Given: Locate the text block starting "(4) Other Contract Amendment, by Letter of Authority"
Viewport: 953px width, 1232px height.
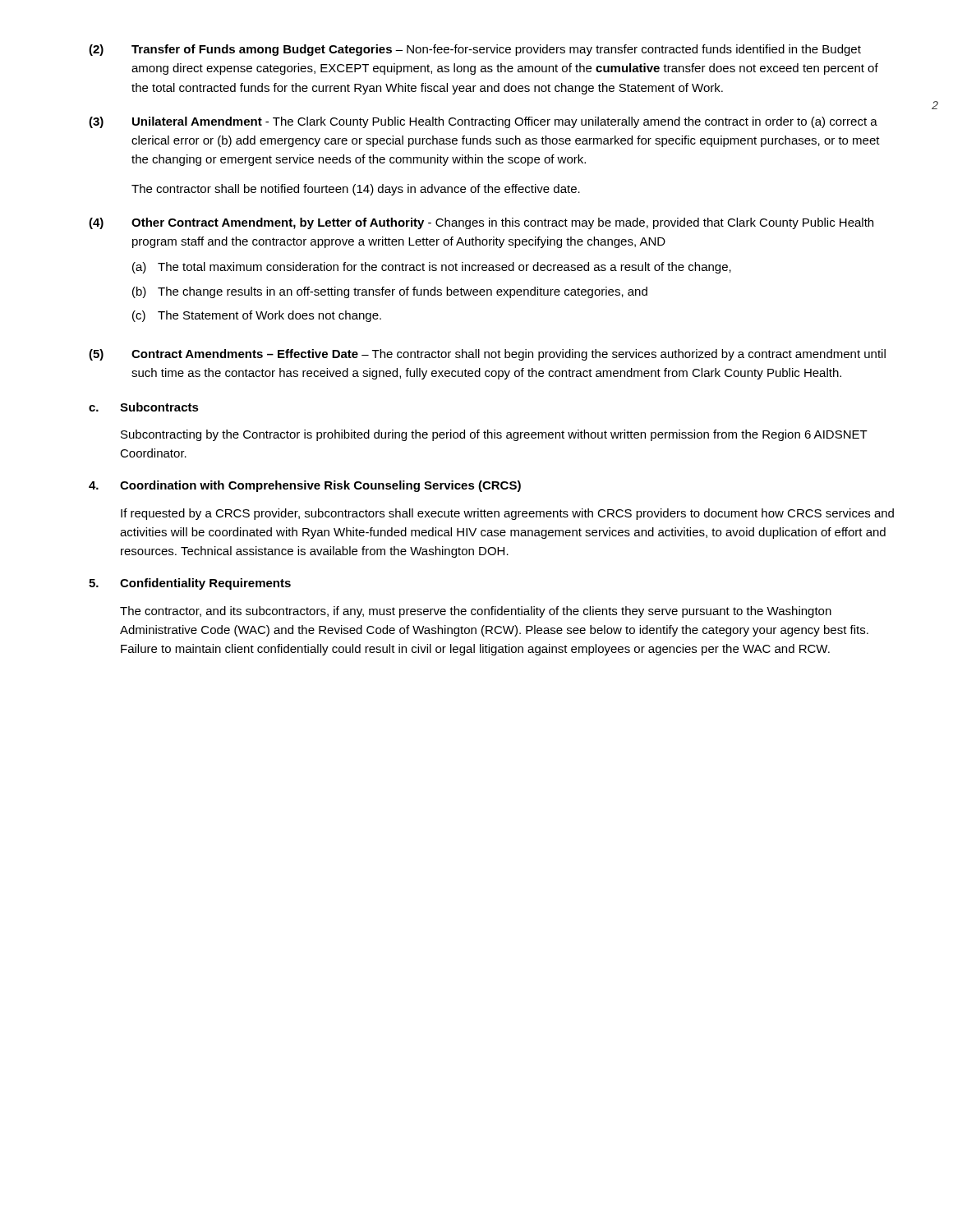Looking at the screenshot, I should (493, 271).
